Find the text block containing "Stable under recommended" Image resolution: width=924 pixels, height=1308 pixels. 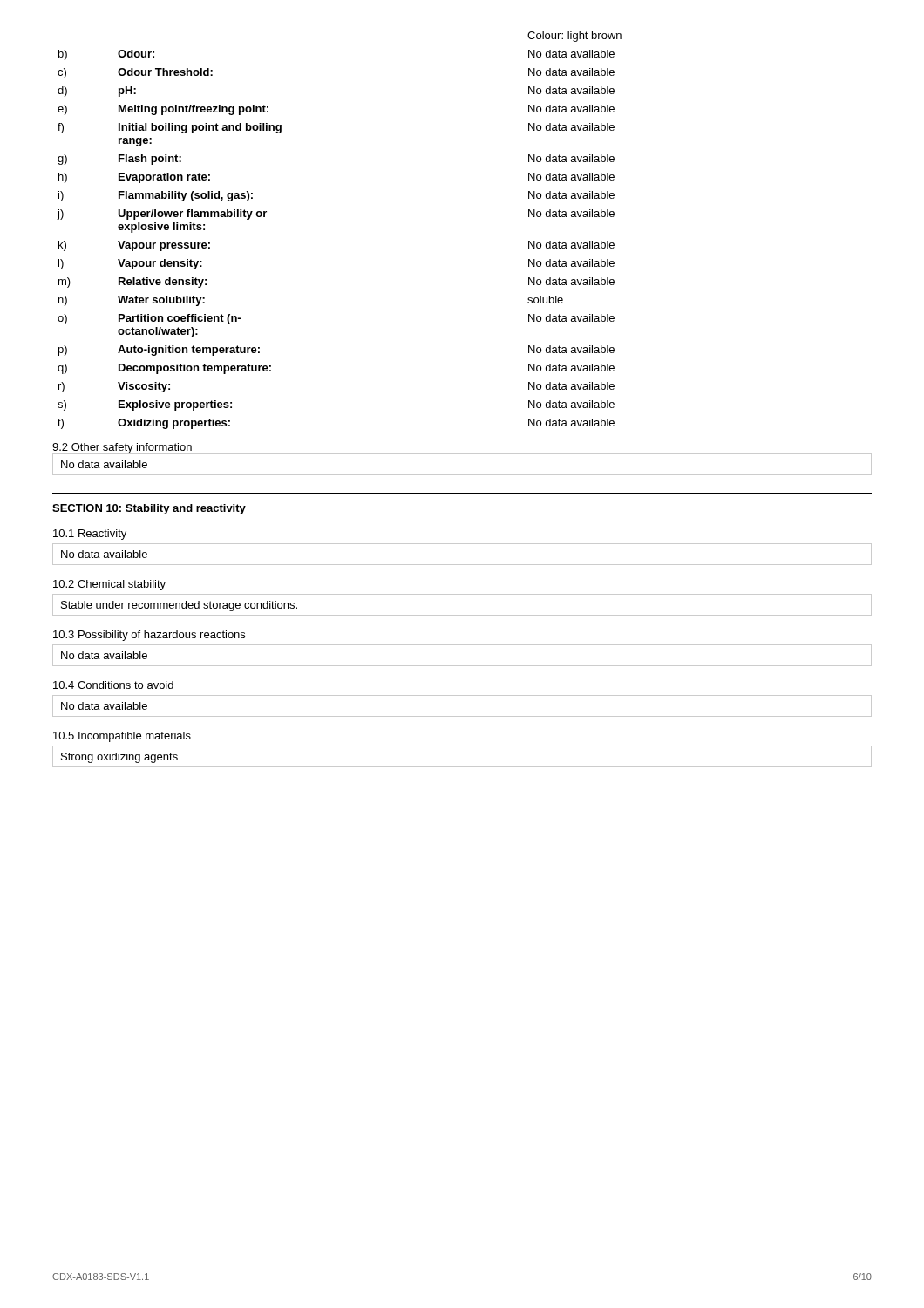pyautogui.click(x=179, y=605)
